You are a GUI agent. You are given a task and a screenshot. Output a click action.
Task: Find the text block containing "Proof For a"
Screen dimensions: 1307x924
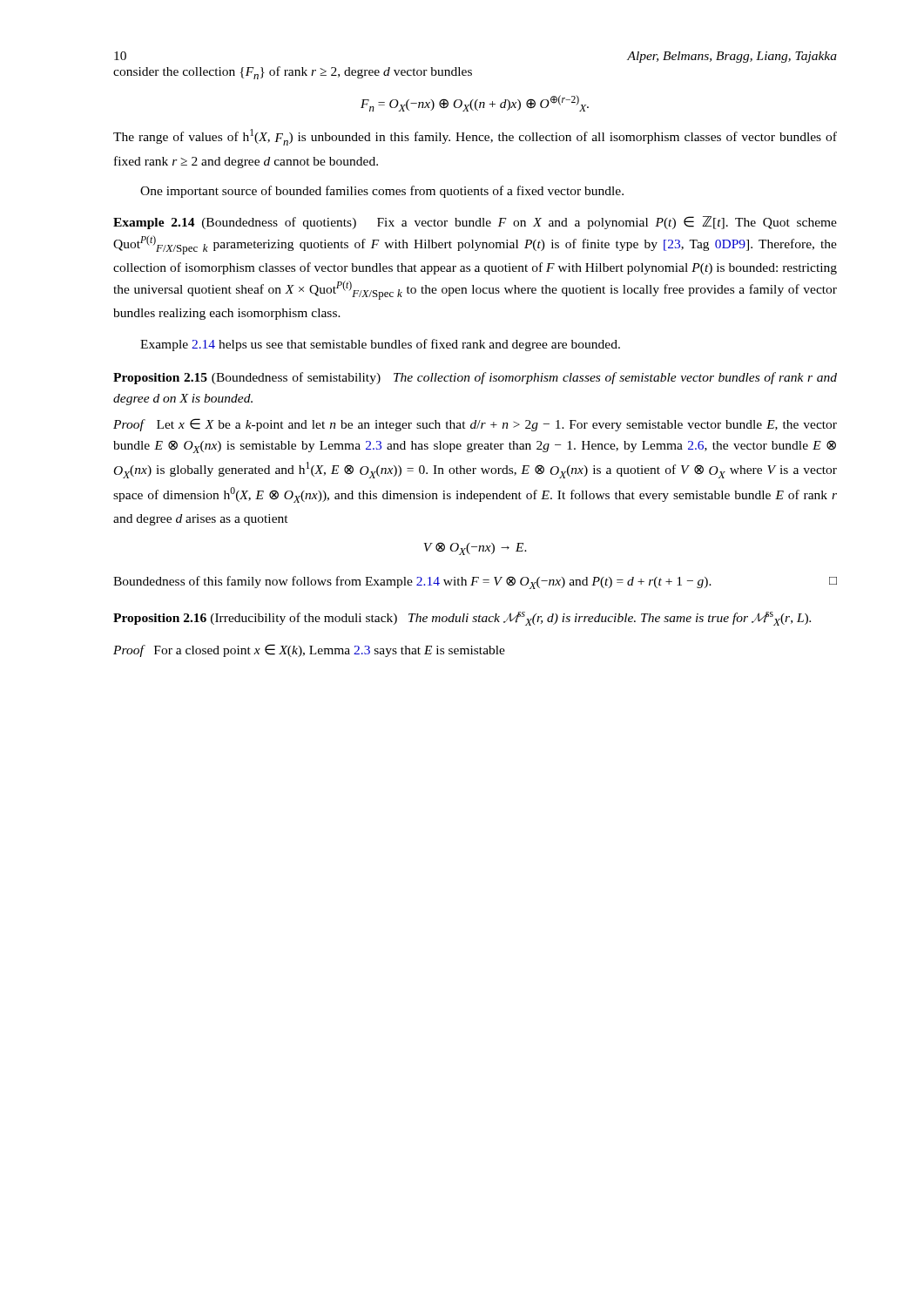309,650
